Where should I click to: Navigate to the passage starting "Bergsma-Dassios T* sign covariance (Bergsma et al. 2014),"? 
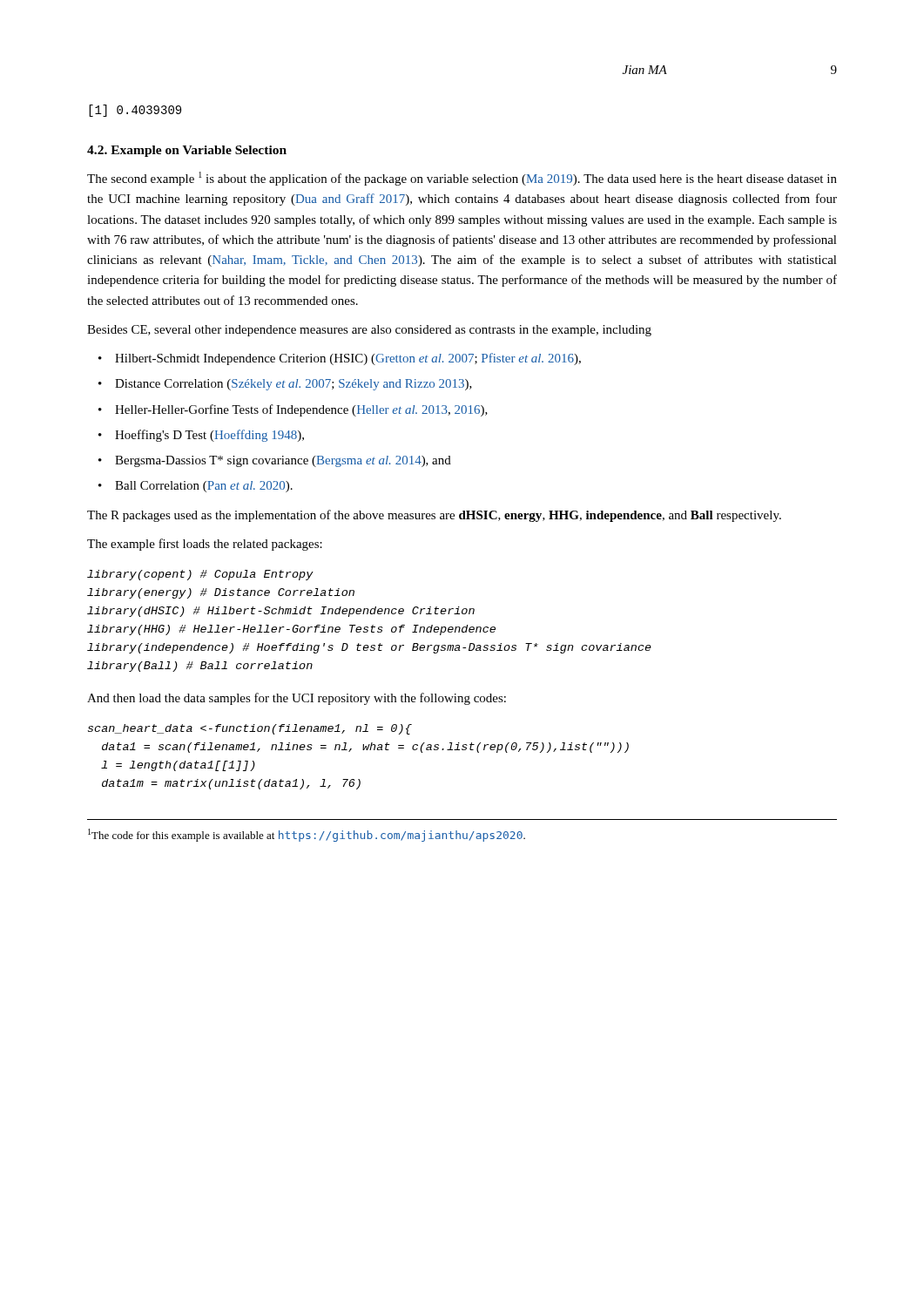coord(283,460)
